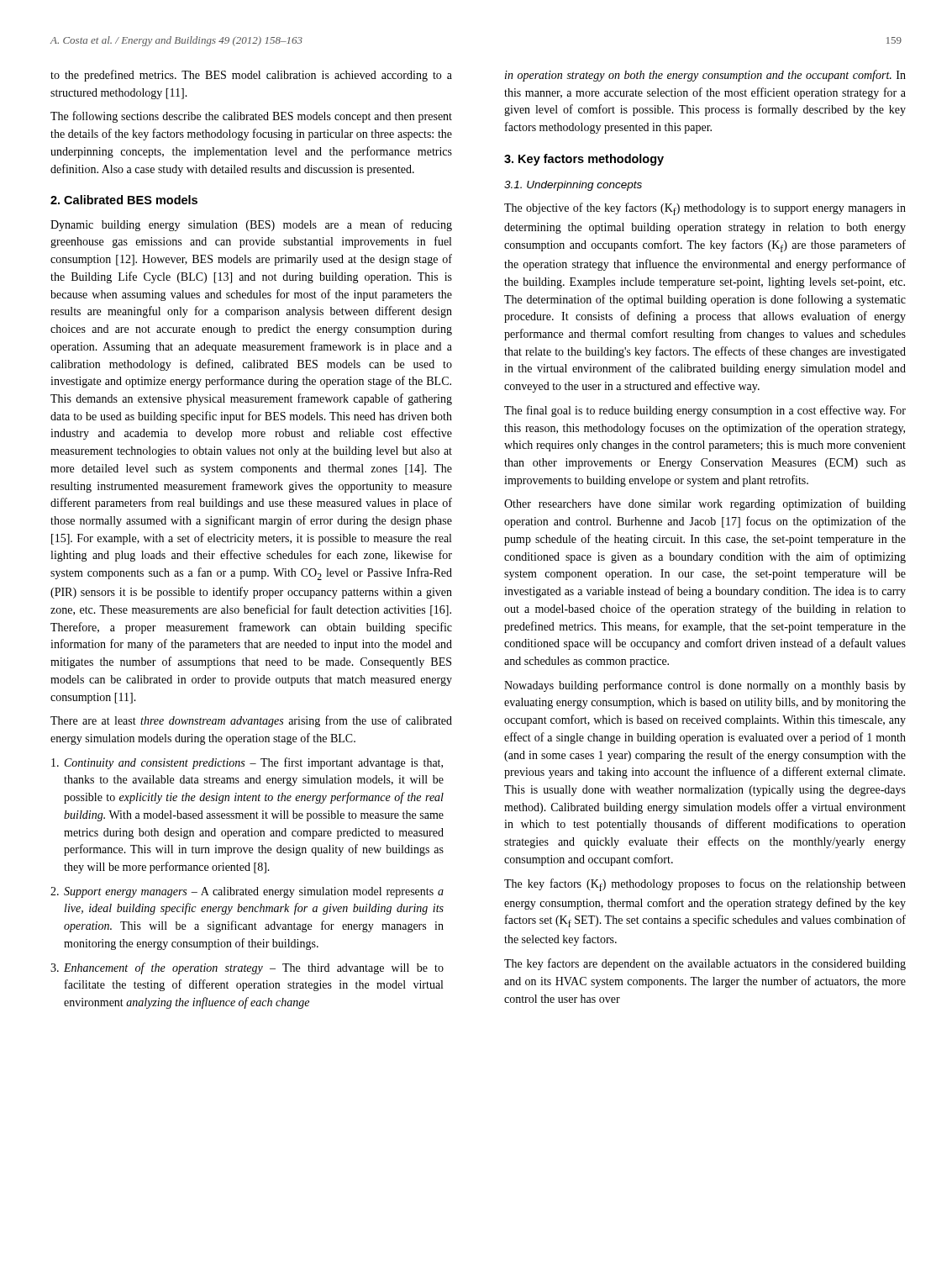Click on the text block starting "Dynamic building energy simulation (BES) models are a"
Viewport: 952px width, 1261px height.
[251, 482]
